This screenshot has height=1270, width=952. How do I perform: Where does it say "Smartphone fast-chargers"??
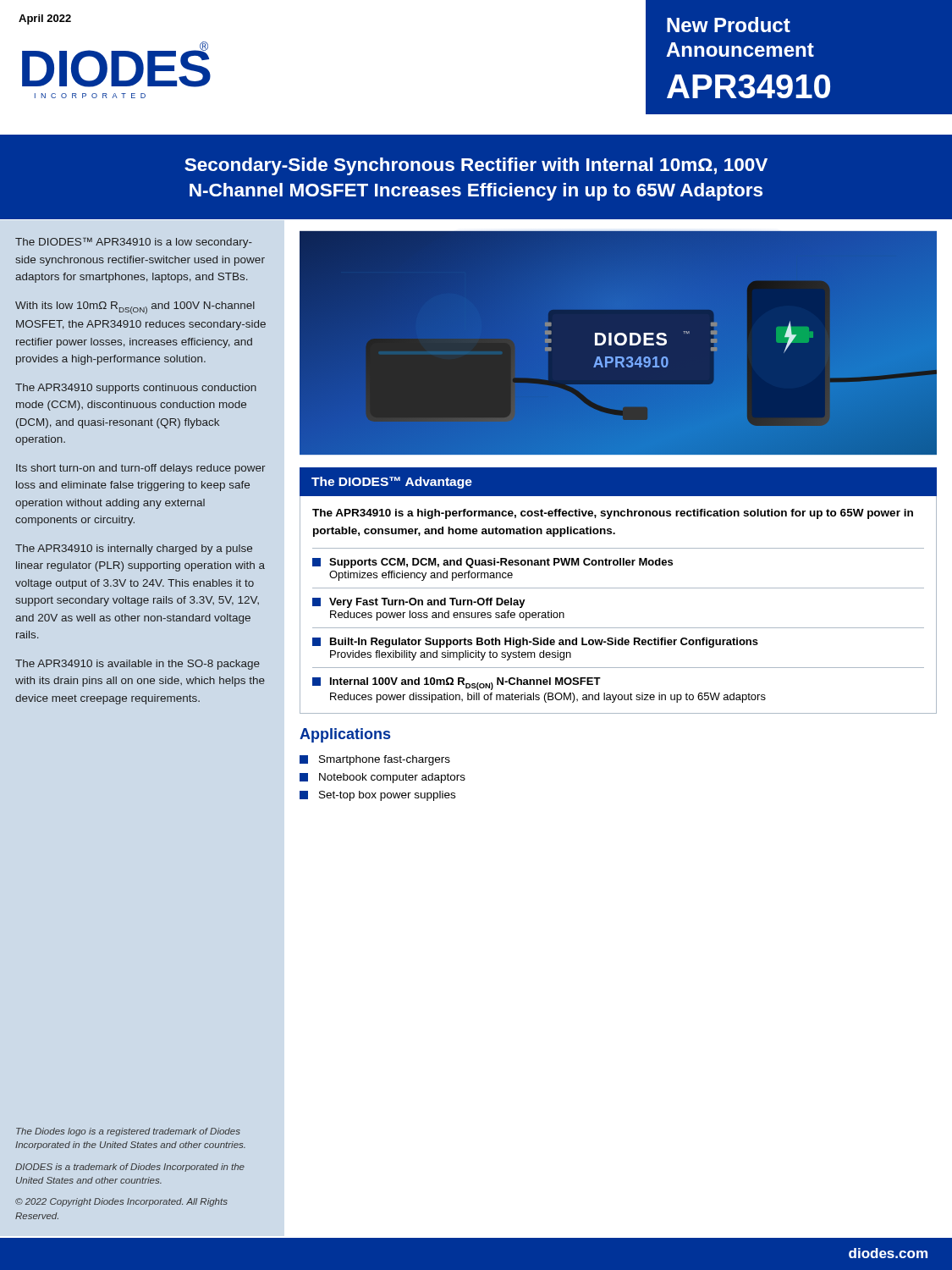click(375, 759)
